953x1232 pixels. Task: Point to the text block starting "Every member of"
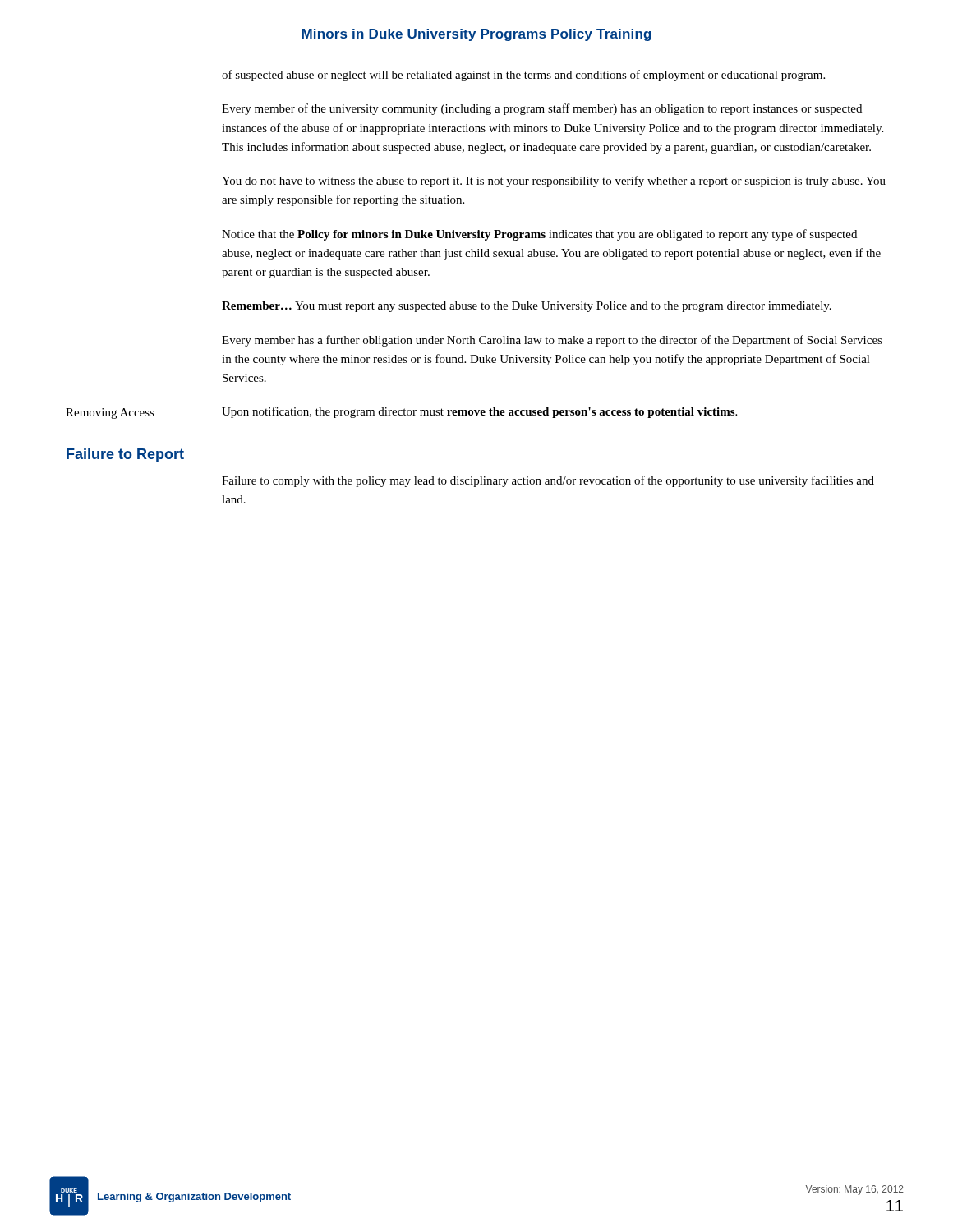click(x=553, y=128)
